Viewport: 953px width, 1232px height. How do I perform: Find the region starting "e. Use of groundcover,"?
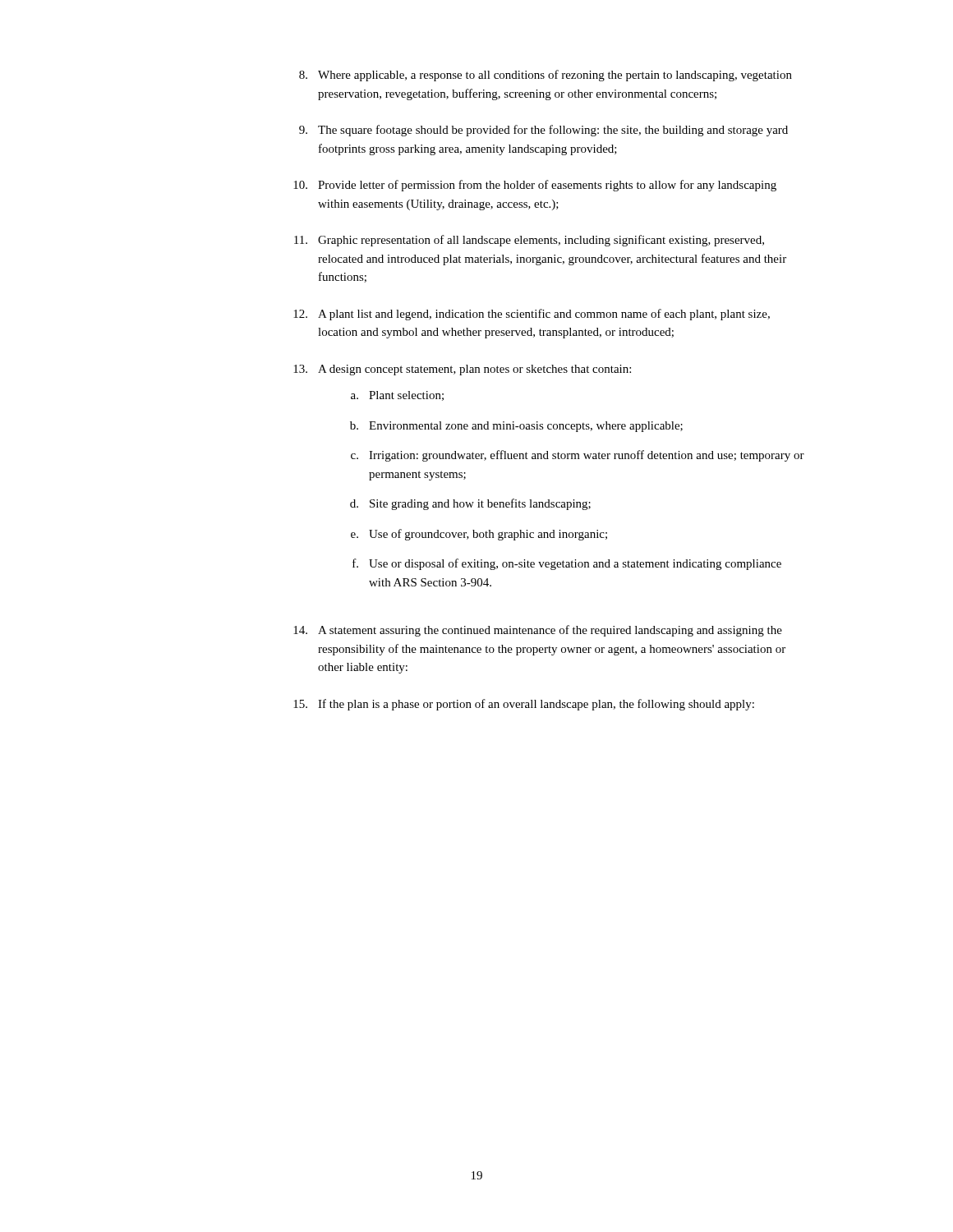(562, 534)
